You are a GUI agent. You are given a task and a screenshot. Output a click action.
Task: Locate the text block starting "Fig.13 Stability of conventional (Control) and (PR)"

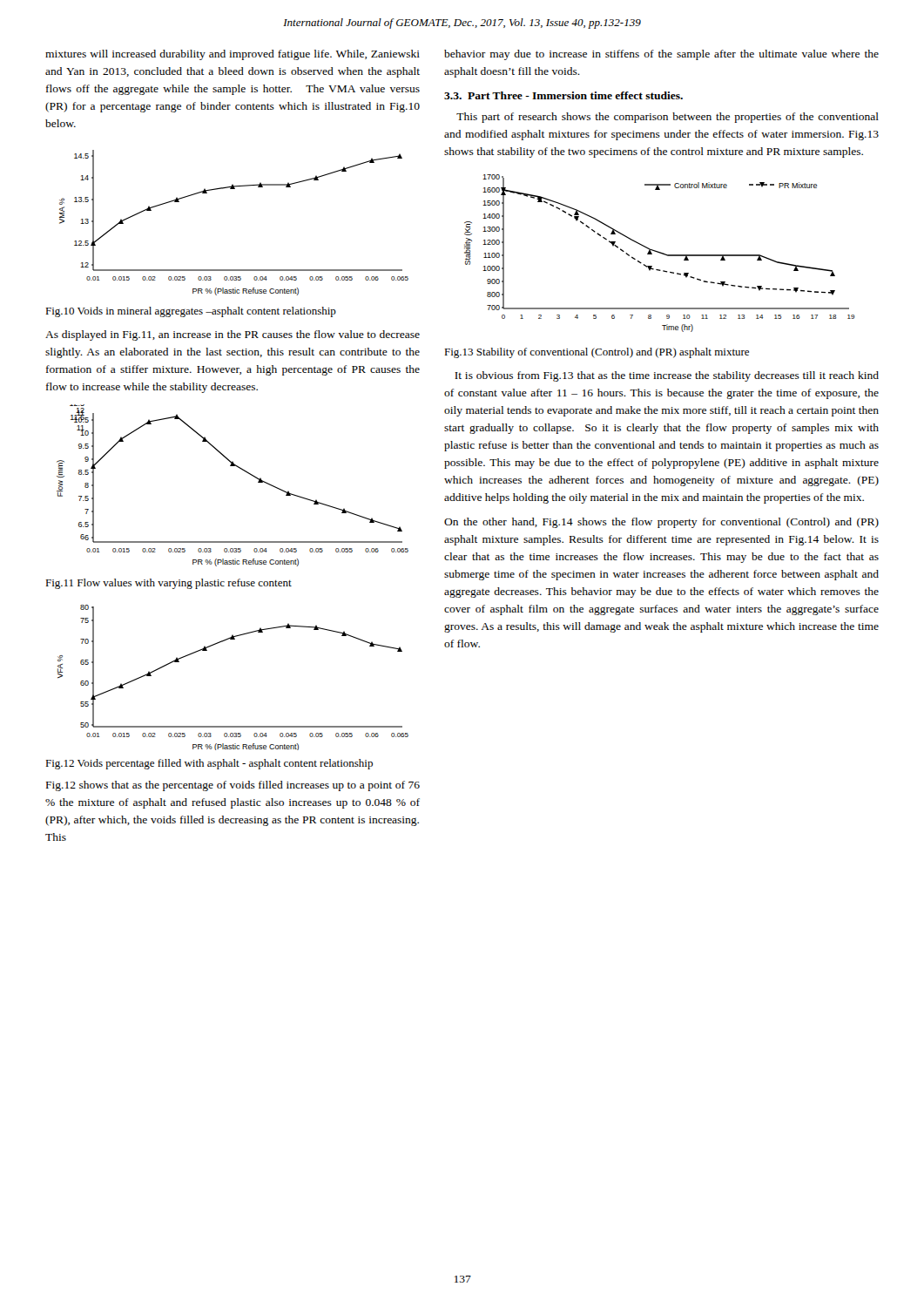click(x=597, y=351)
